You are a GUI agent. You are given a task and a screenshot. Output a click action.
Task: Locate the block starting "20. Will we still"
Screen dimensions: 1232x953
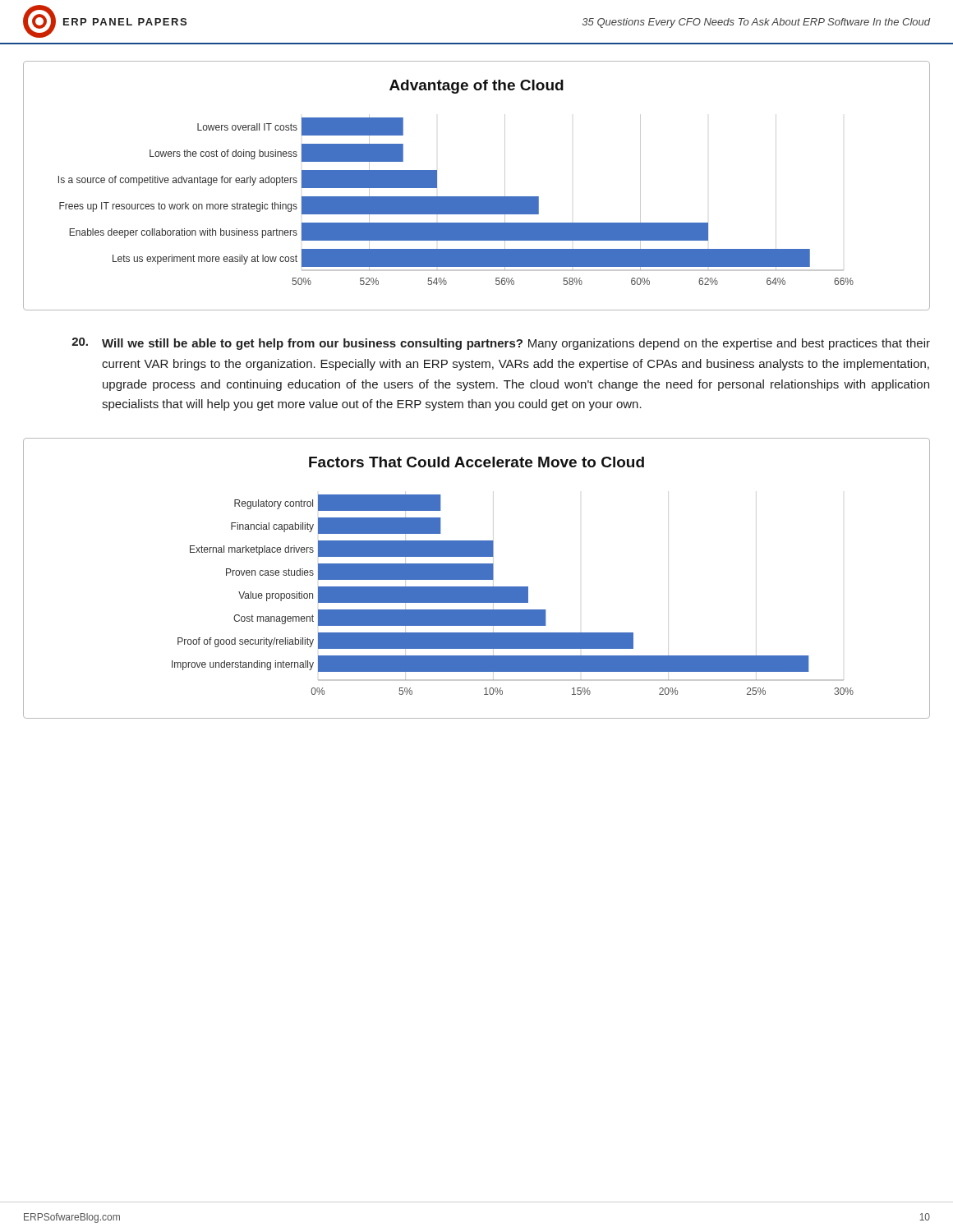point(485,374)
